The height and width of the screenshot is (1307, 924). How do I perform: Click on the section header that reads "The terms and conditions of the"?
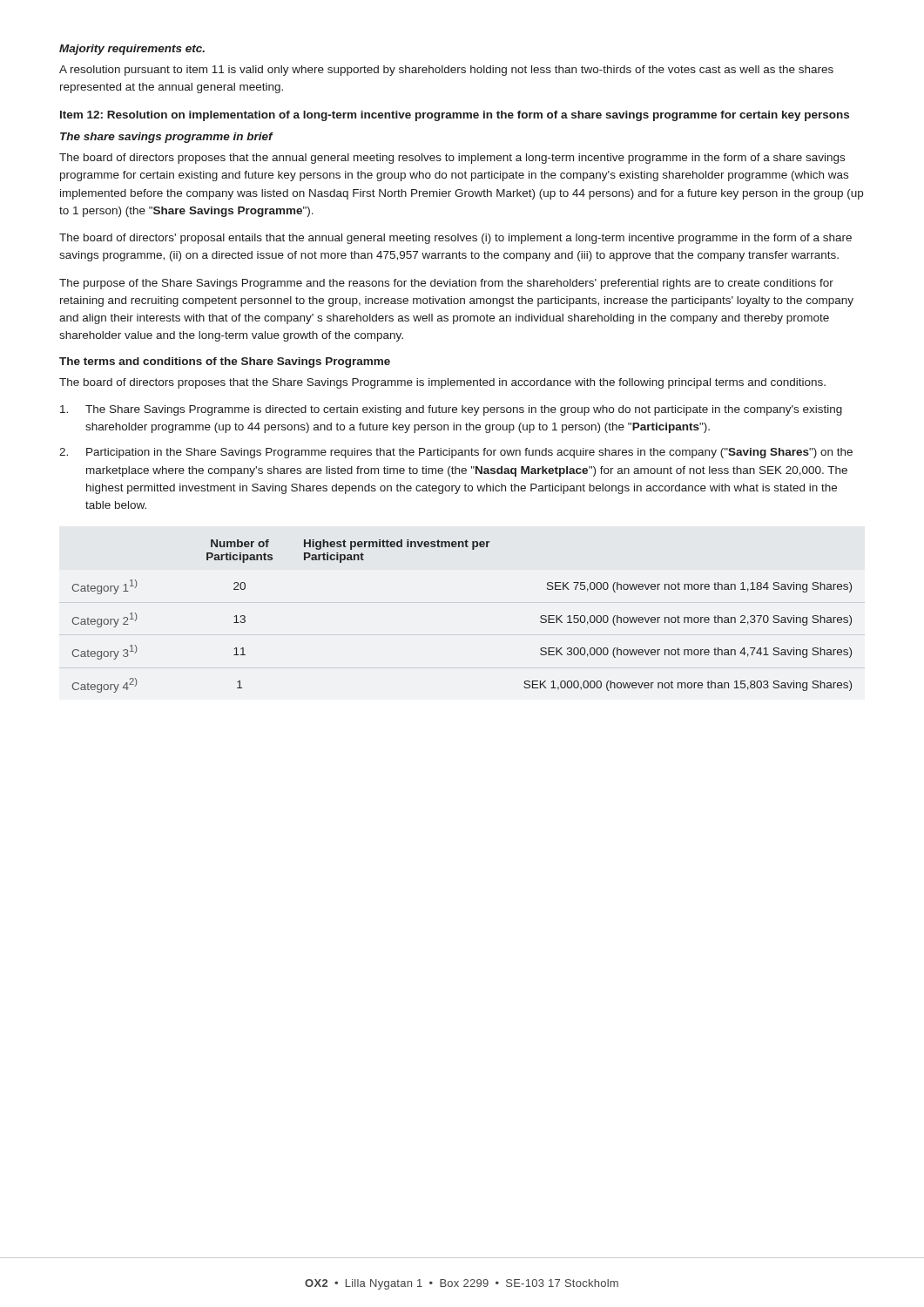pos(225,361)
